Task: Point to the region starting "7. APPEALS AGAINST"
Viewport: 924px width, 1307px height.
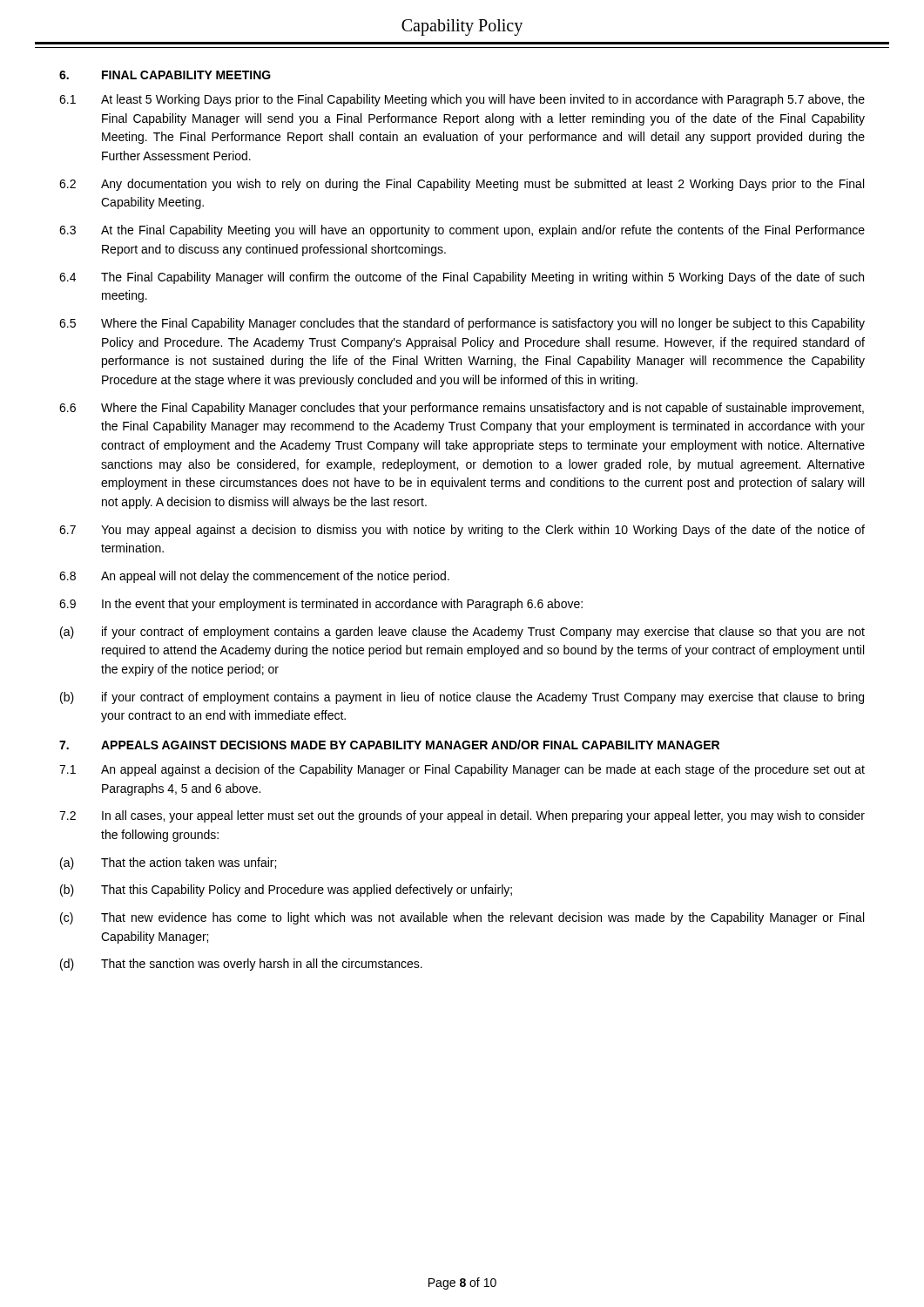Action: 390,745
